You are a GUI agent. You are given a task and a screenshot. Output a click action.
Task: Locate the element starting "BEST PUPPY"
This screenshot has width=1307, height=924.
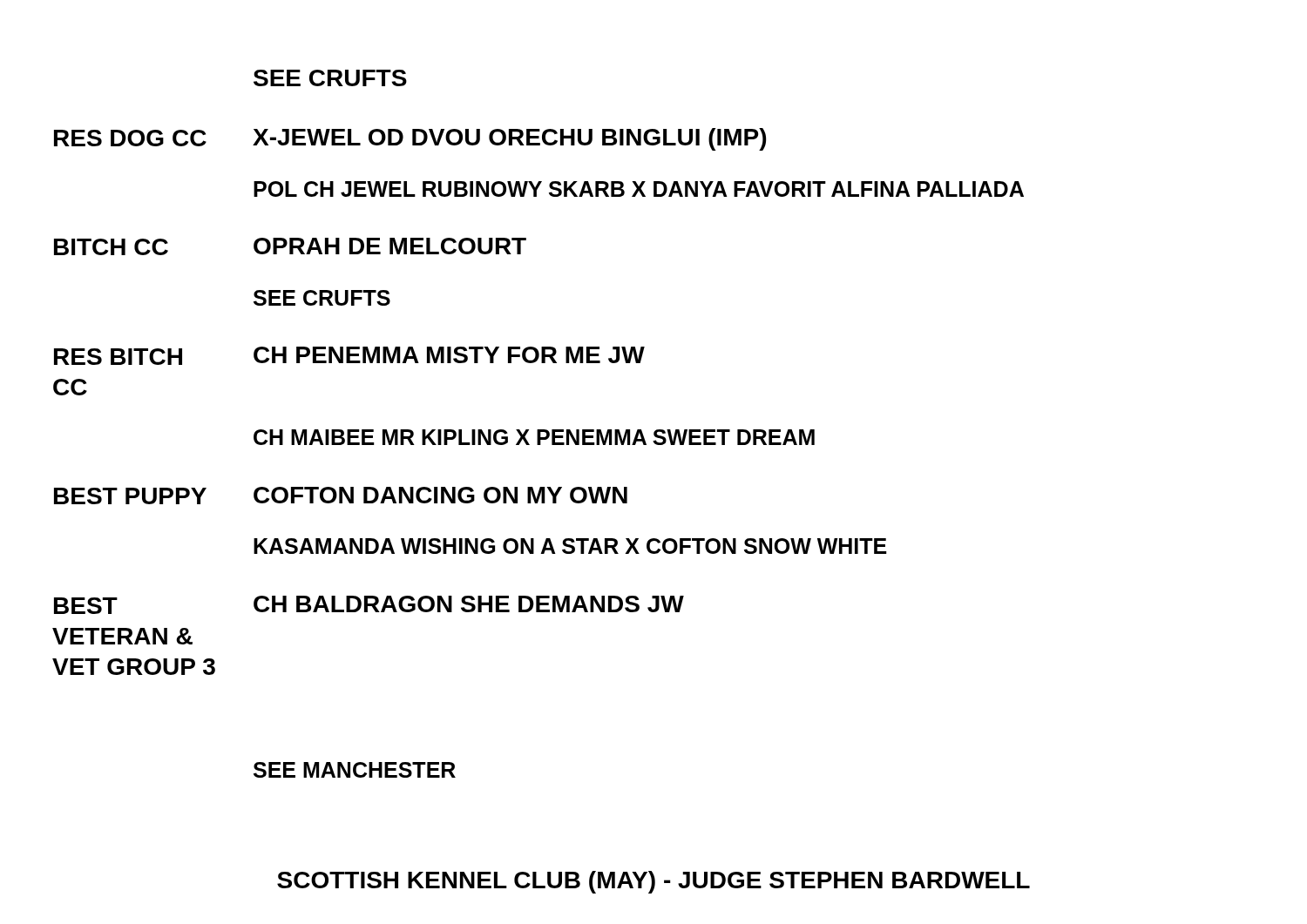pos(130,496)
